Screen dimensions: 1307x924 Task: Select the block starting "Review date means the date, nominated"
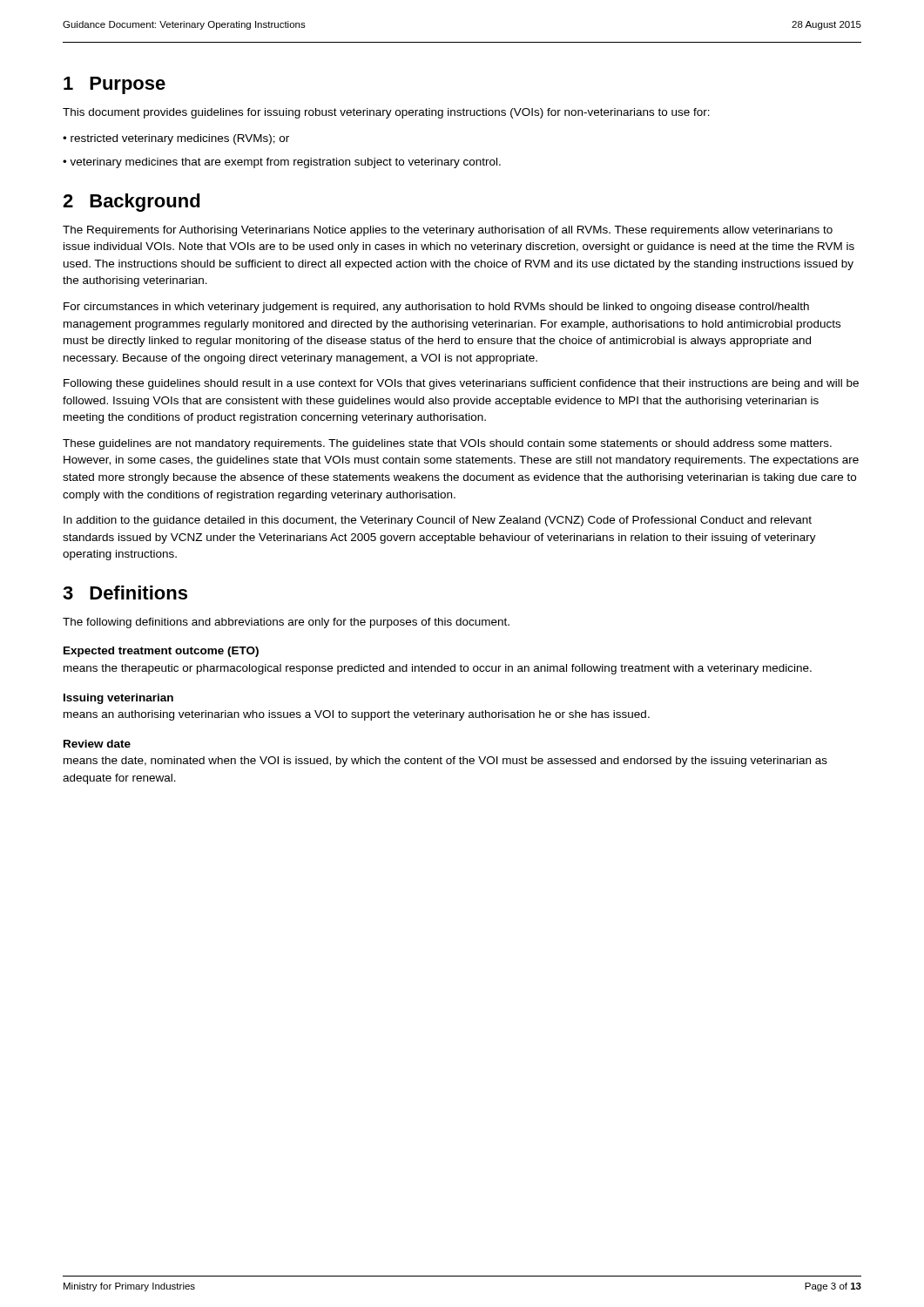(445, 760)
